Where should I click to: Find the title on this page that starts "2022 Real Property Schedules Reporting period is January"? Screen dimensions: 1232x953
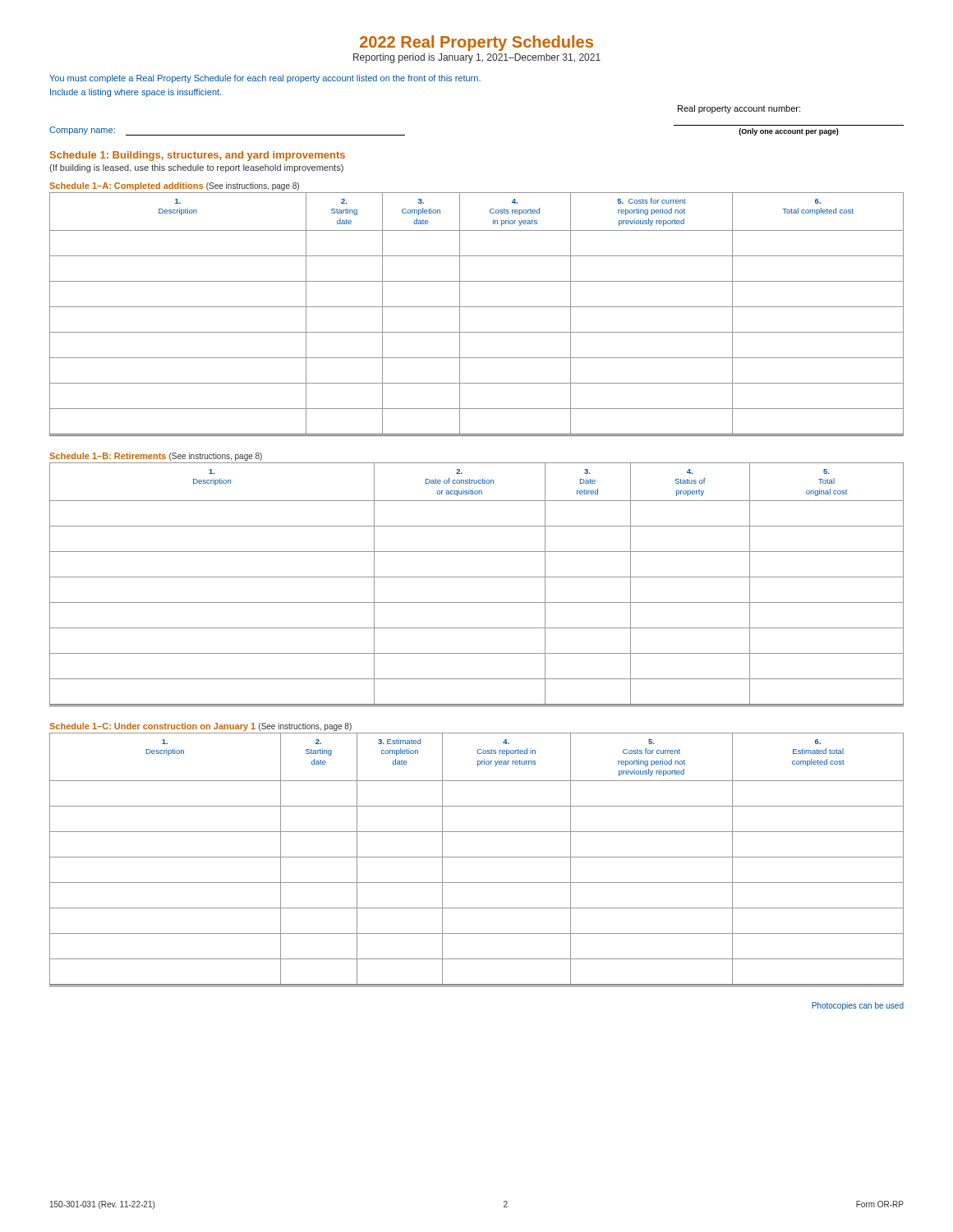click(476, 48)
